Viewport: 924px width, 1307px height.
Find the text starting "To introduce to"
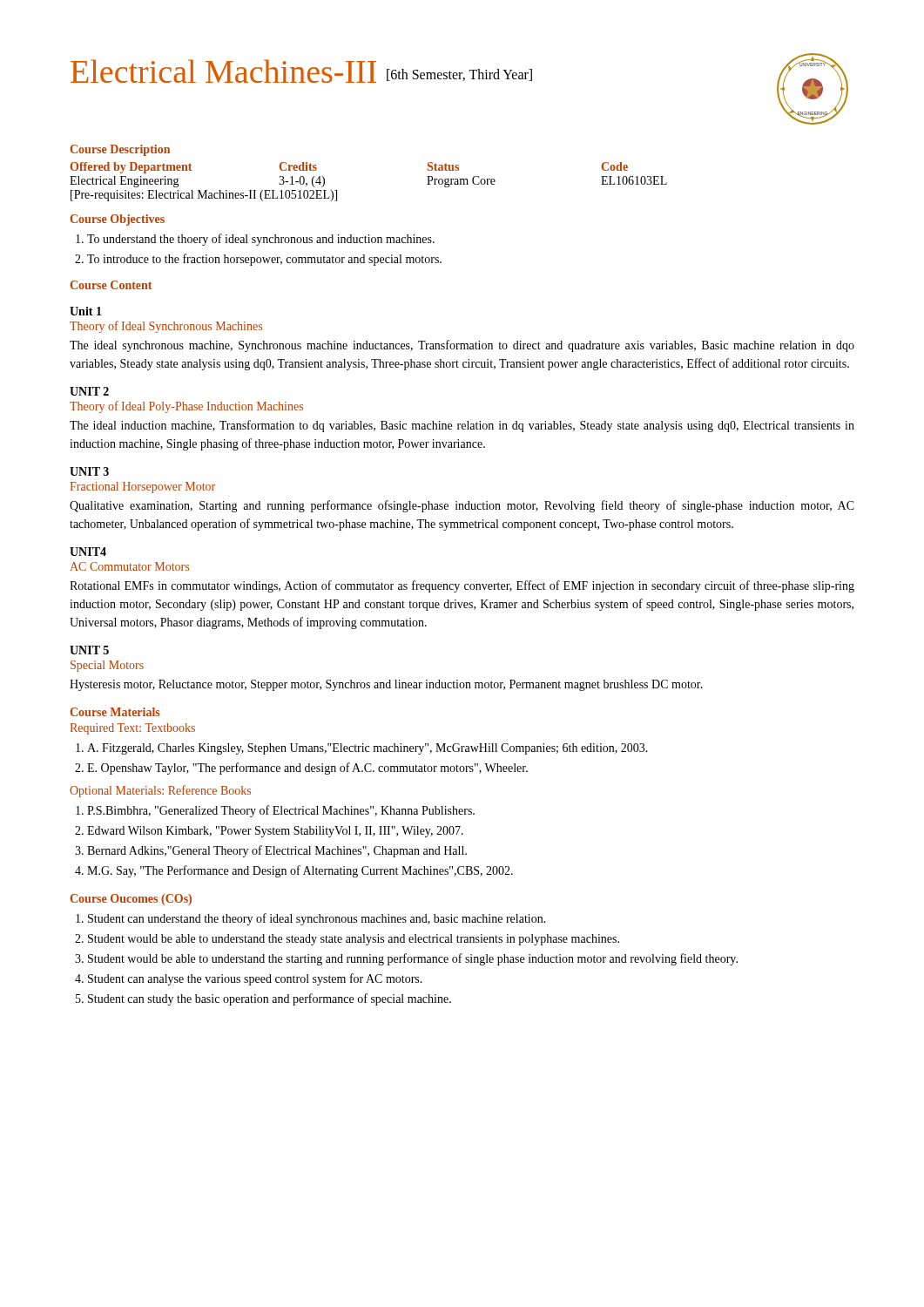265,259
